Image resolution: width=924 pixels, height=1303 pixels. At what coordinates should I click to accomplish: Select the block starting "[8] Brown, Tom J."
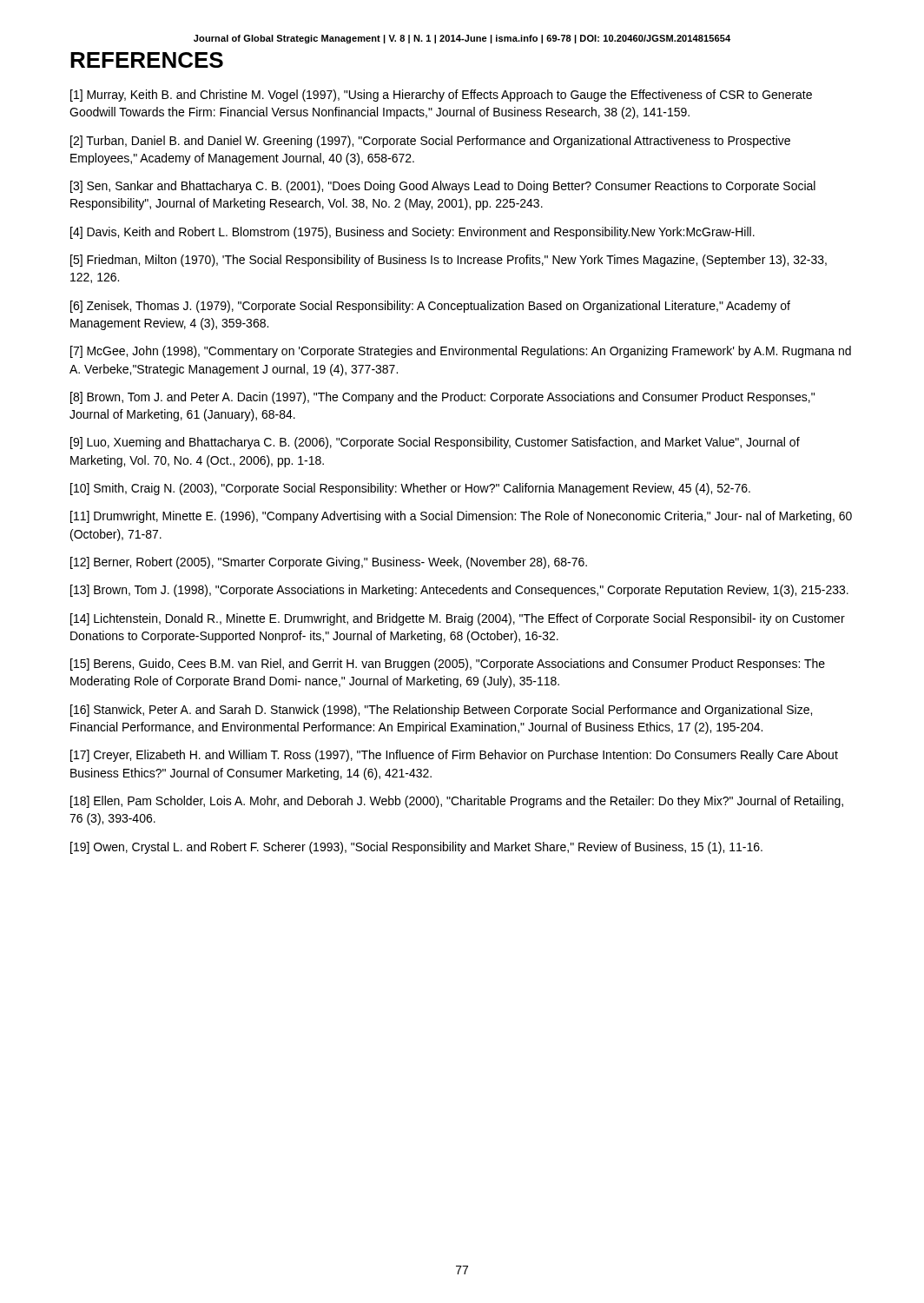pyautogui.click(x=442, y=406)
